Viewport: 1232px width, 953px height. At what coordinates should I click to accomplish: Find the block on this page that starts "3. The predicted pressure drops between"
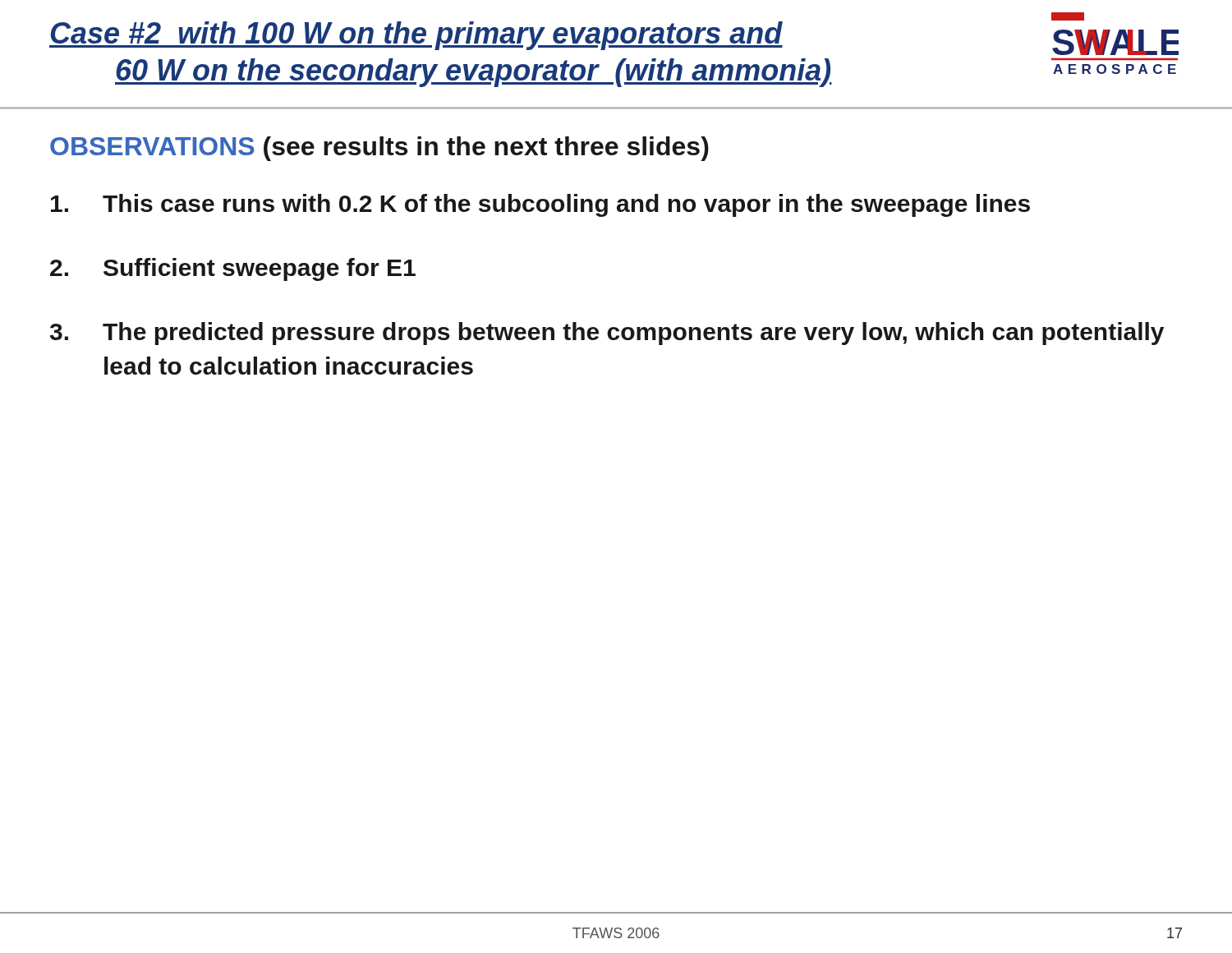click(x=616, y=349)
